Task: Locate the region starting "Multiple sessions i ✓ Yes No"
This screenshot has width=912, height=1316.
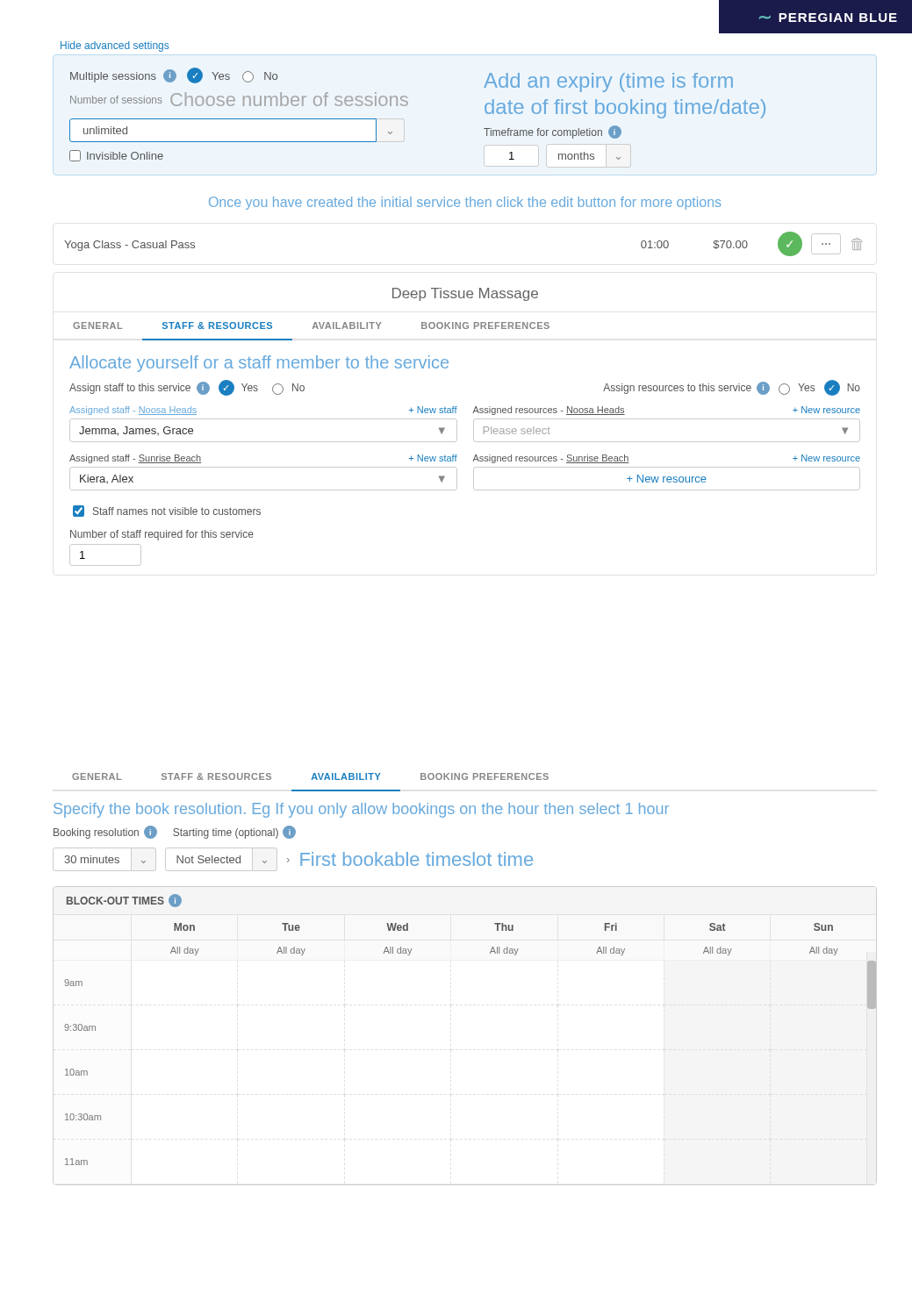Action: pyautogui.click(x=174, y=75)
